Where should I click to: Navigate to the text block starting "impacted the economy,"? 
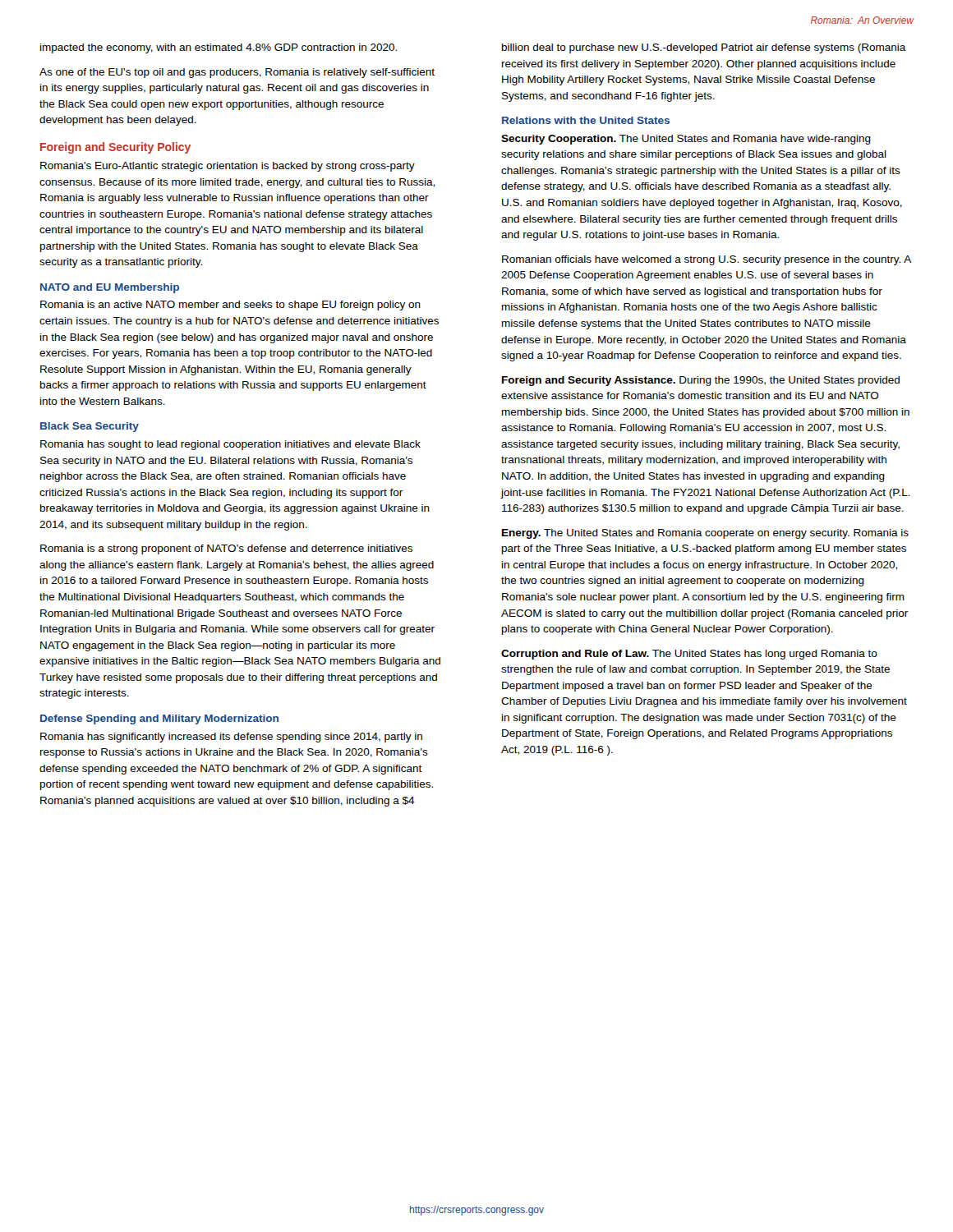[241, 84]
